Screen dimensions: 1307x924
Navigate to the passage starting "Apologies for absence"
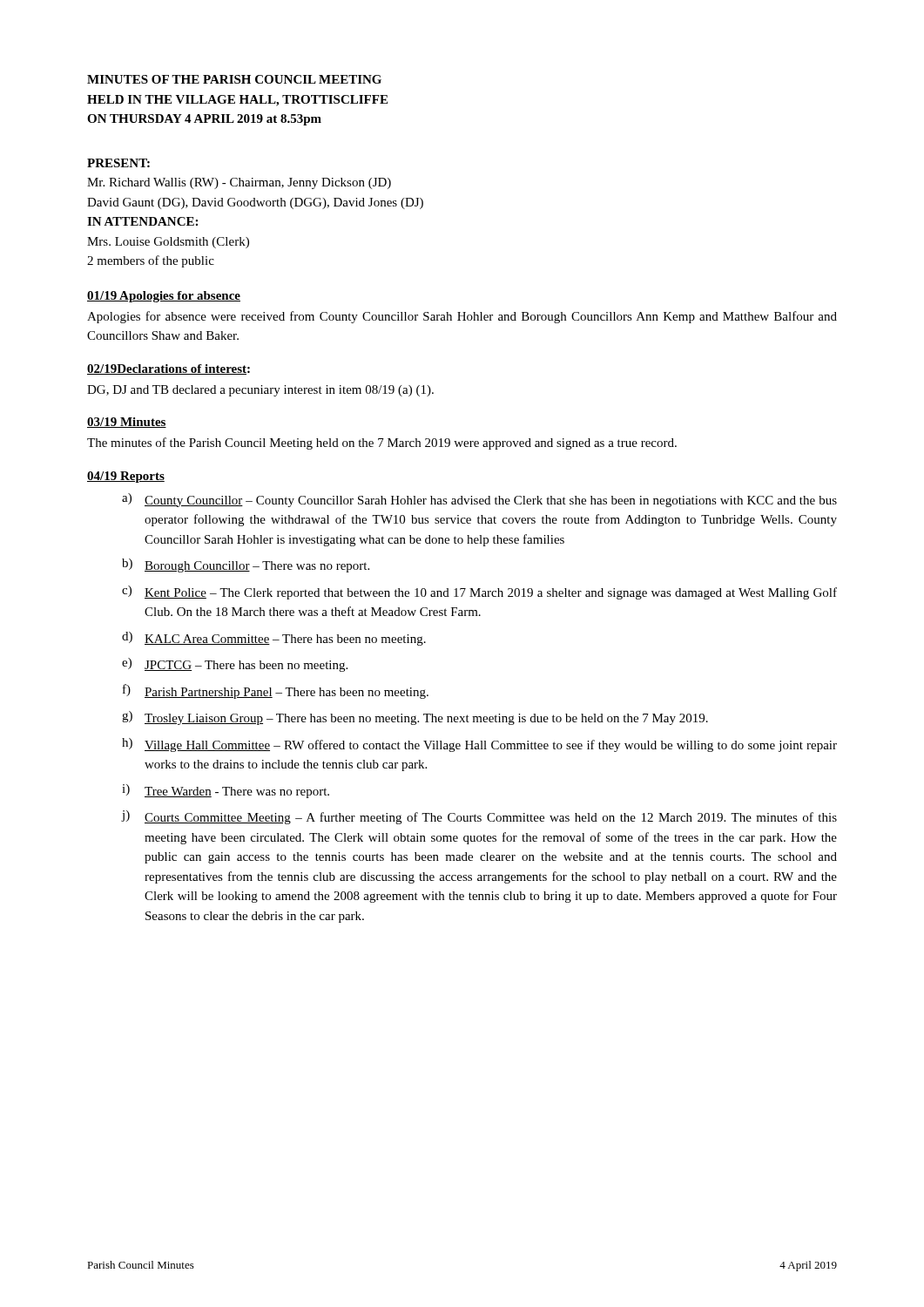pyautogui.click(x=462, y=326)
